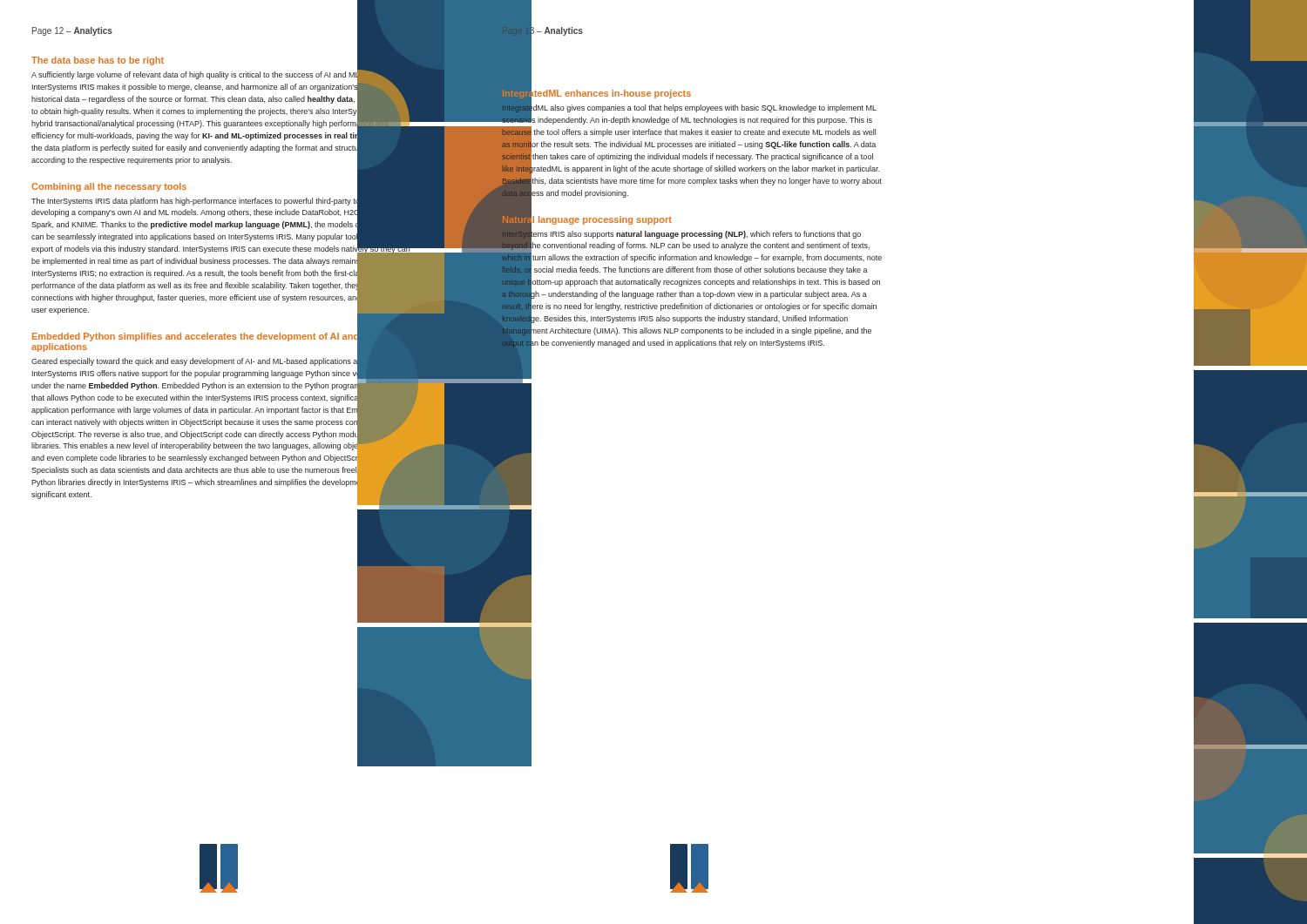Viewport: 1307px width, 924px height.
Task: Select the section header that reads "The data base has to be right"
Action: point(98,60)
